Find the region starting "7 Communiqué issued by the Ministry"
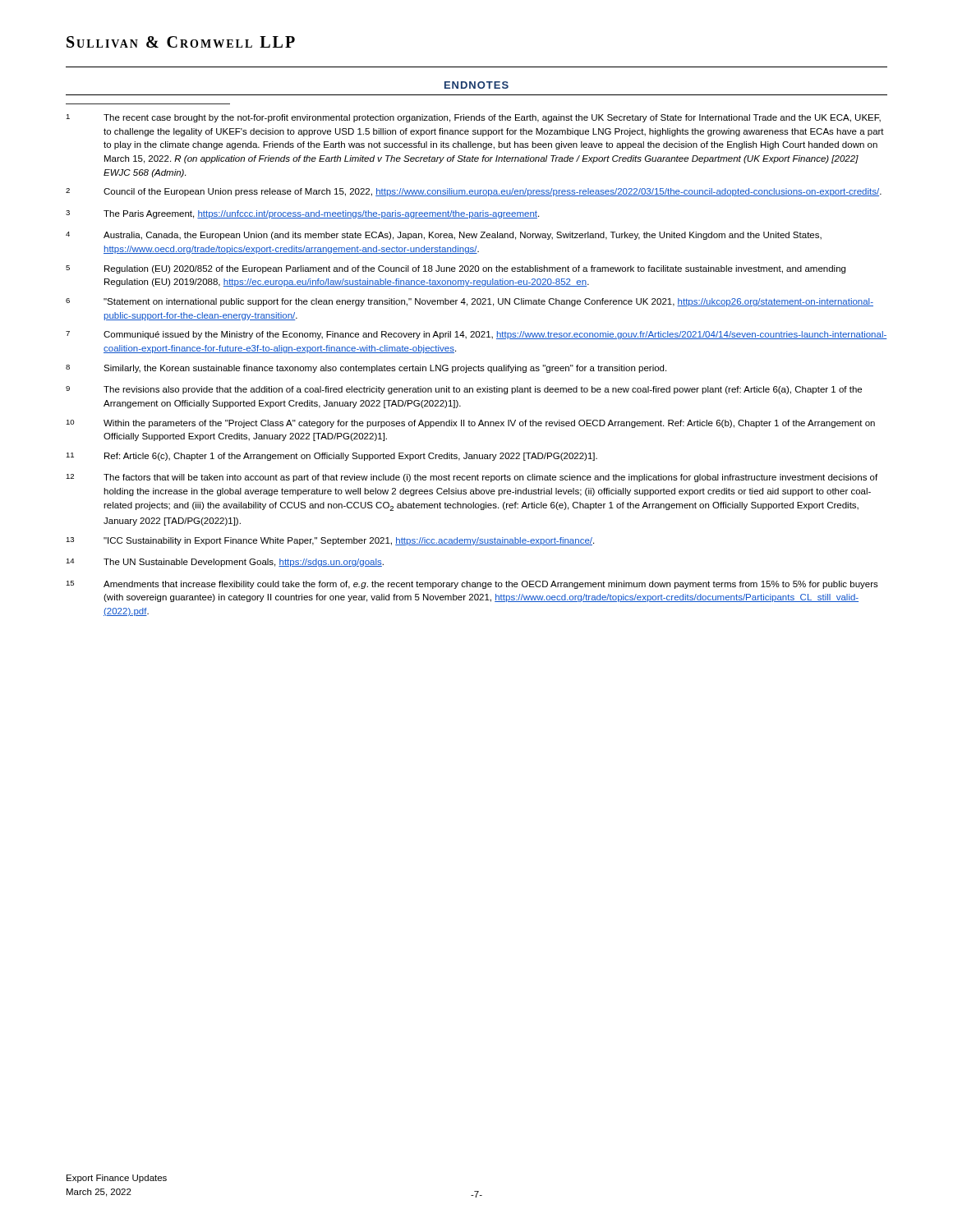The height and width of the screenshot is (1232, 953). point(476,342)
